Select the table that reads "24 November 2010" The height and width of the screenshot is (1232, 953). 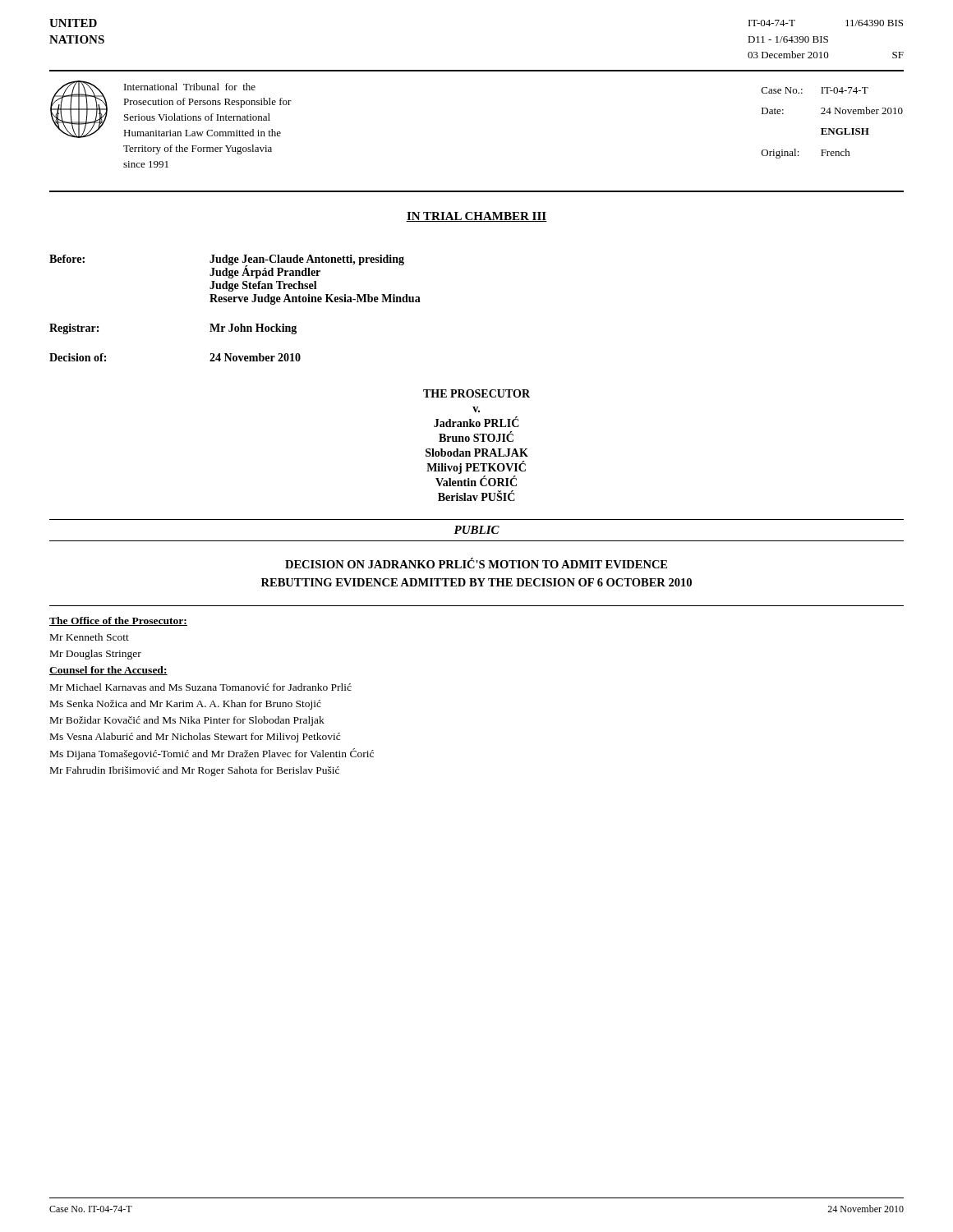pyautogui.click(x=832, y=121)
